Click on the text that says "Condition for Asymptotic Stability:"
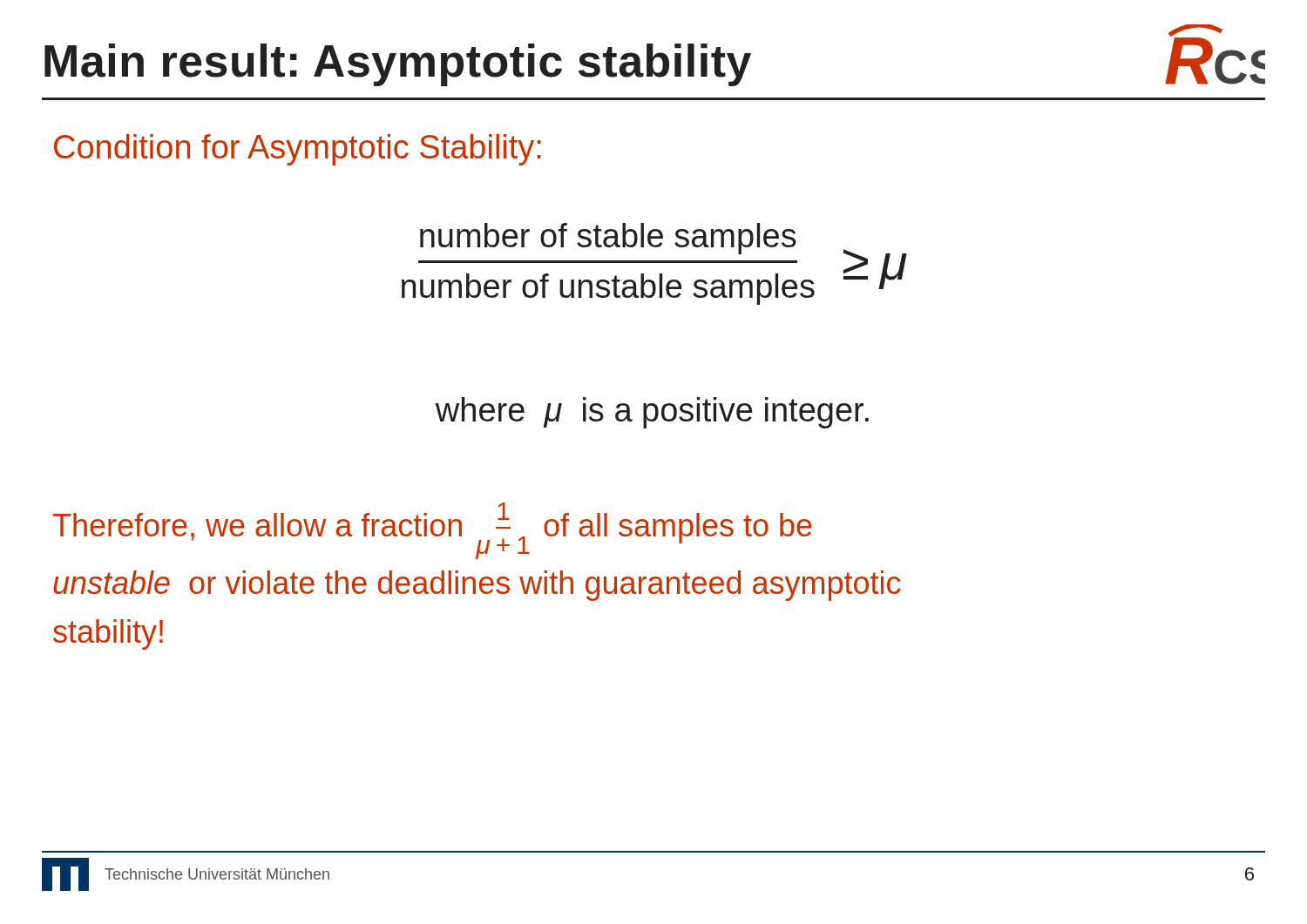This screenshot has width=1307, height=924. [x=298, y=147]
